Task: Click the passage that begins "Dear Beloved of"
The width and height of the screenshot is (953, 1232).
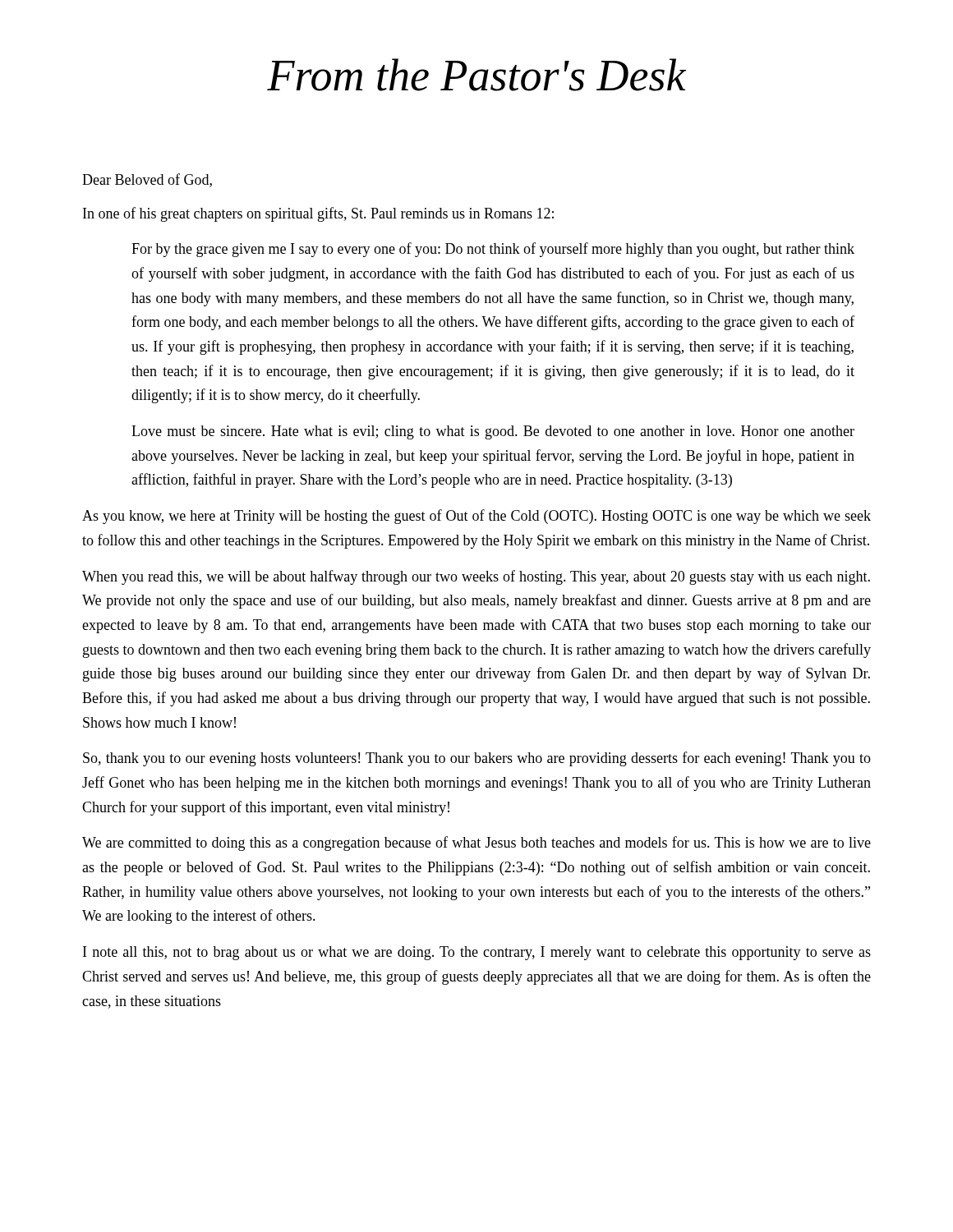Action: pos(147,180)
